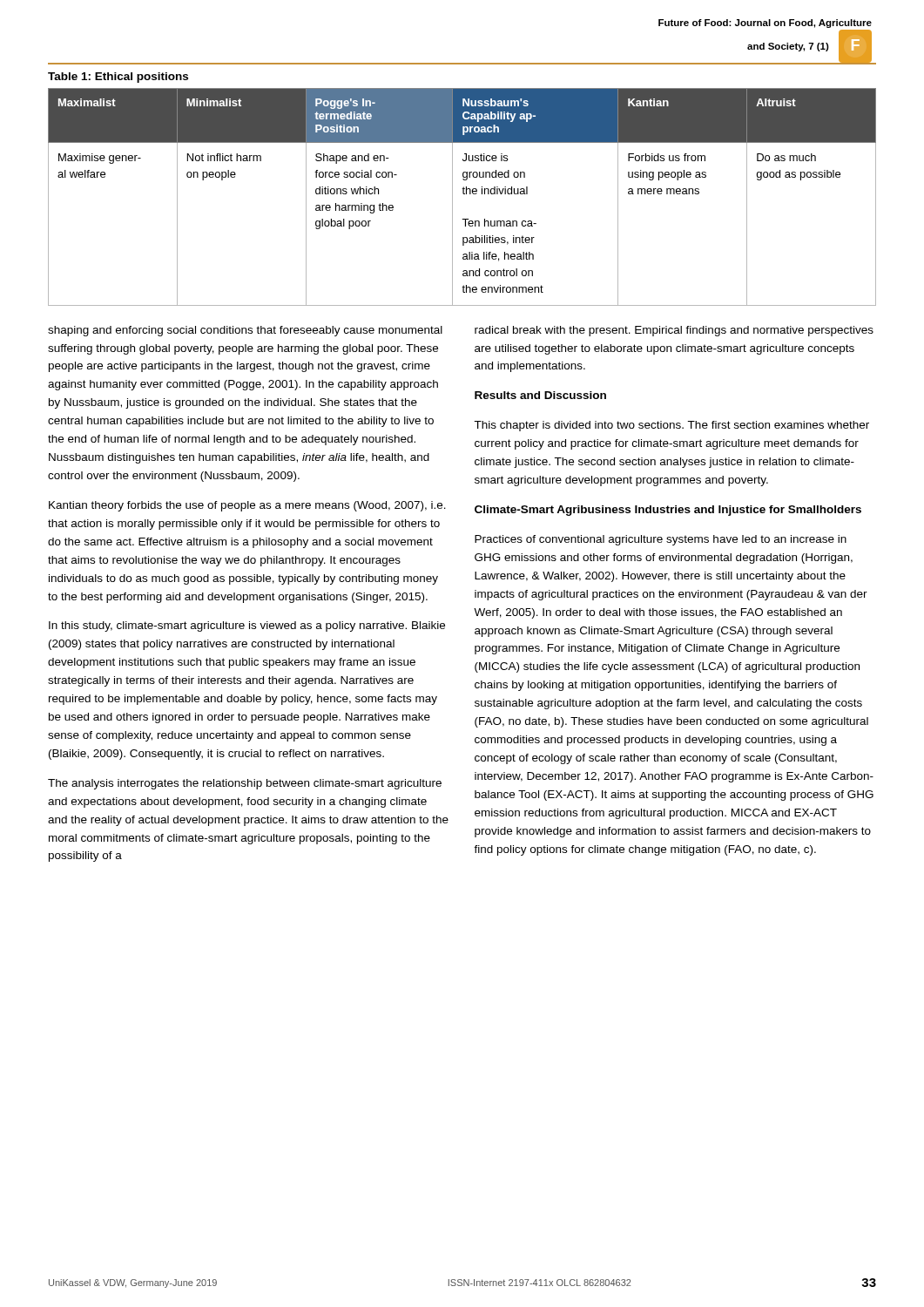Viewport: 924px width, 1307px height.
Task: Locate the element starting "In this study, climate-smart agriculture is viewed"
Action: tap(249, 690)
